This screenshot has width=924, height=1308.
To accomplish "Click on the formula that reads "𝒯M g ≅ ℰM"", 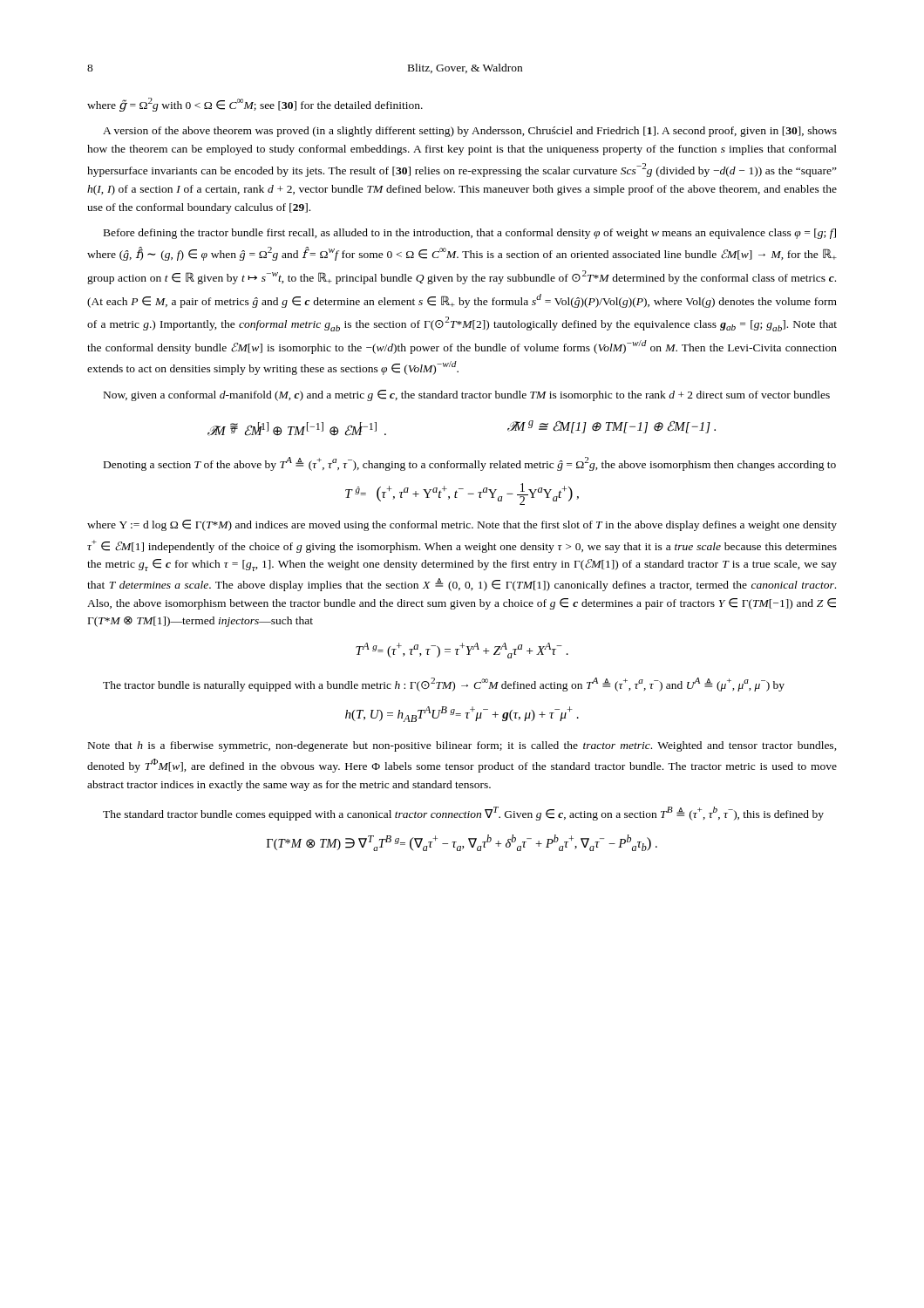I will pyautogui.click(x=297, y=428).
